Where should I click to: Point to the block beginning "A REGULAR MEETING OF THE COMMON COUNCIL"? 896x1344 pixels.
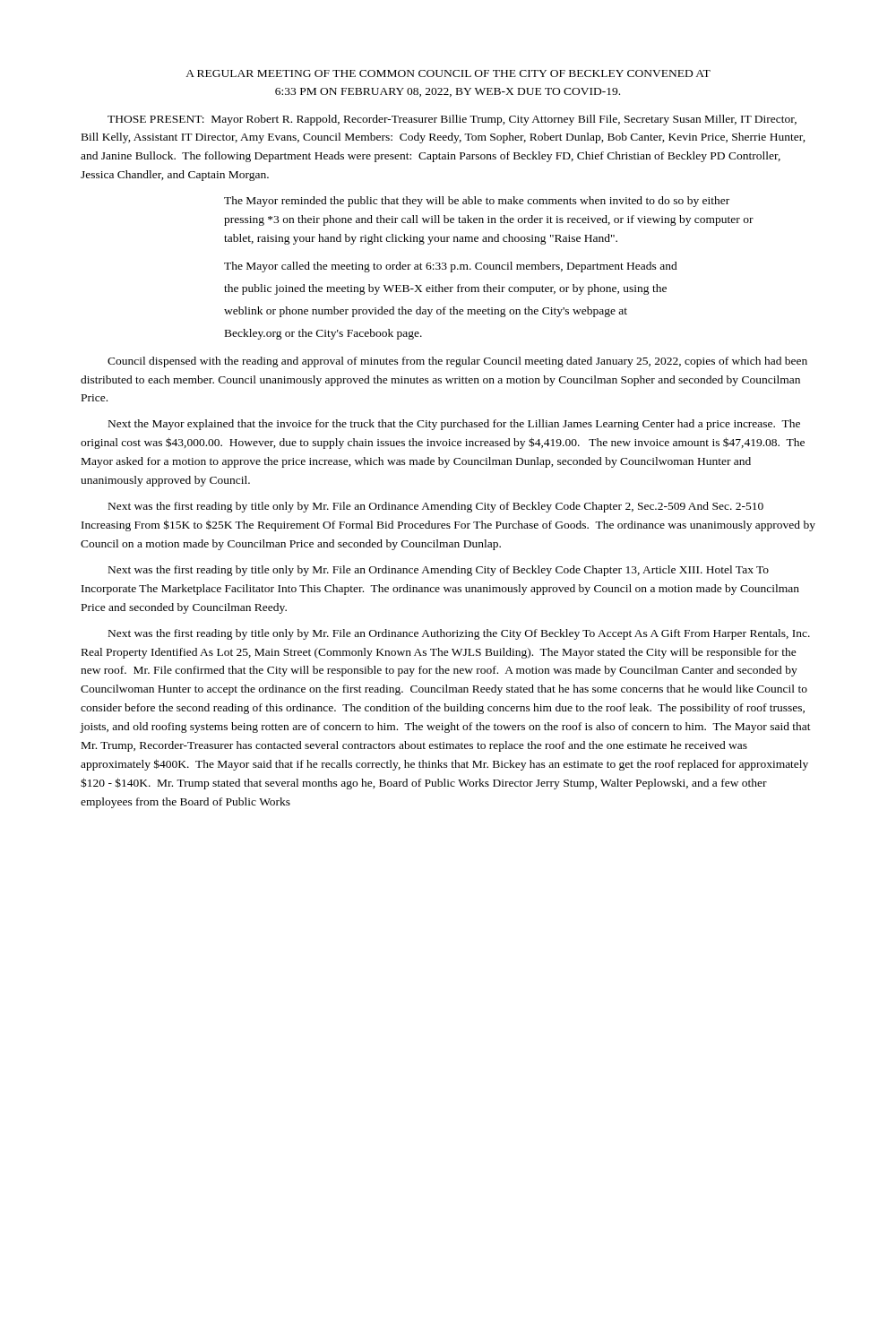(448, 82)
